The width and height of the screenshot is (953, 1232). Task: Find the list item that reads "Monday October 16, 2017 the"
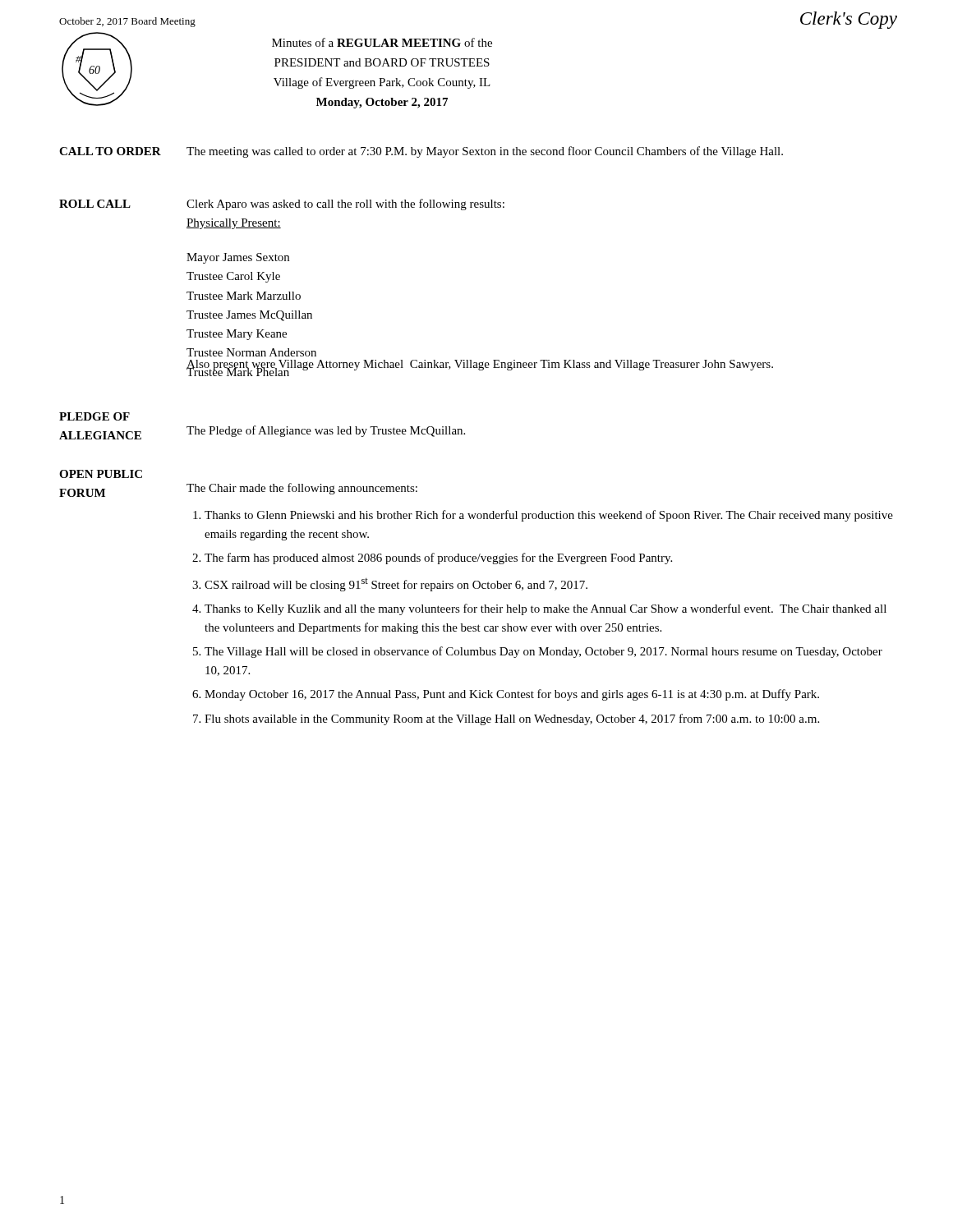pyautogui.click(x=512, y=694)
